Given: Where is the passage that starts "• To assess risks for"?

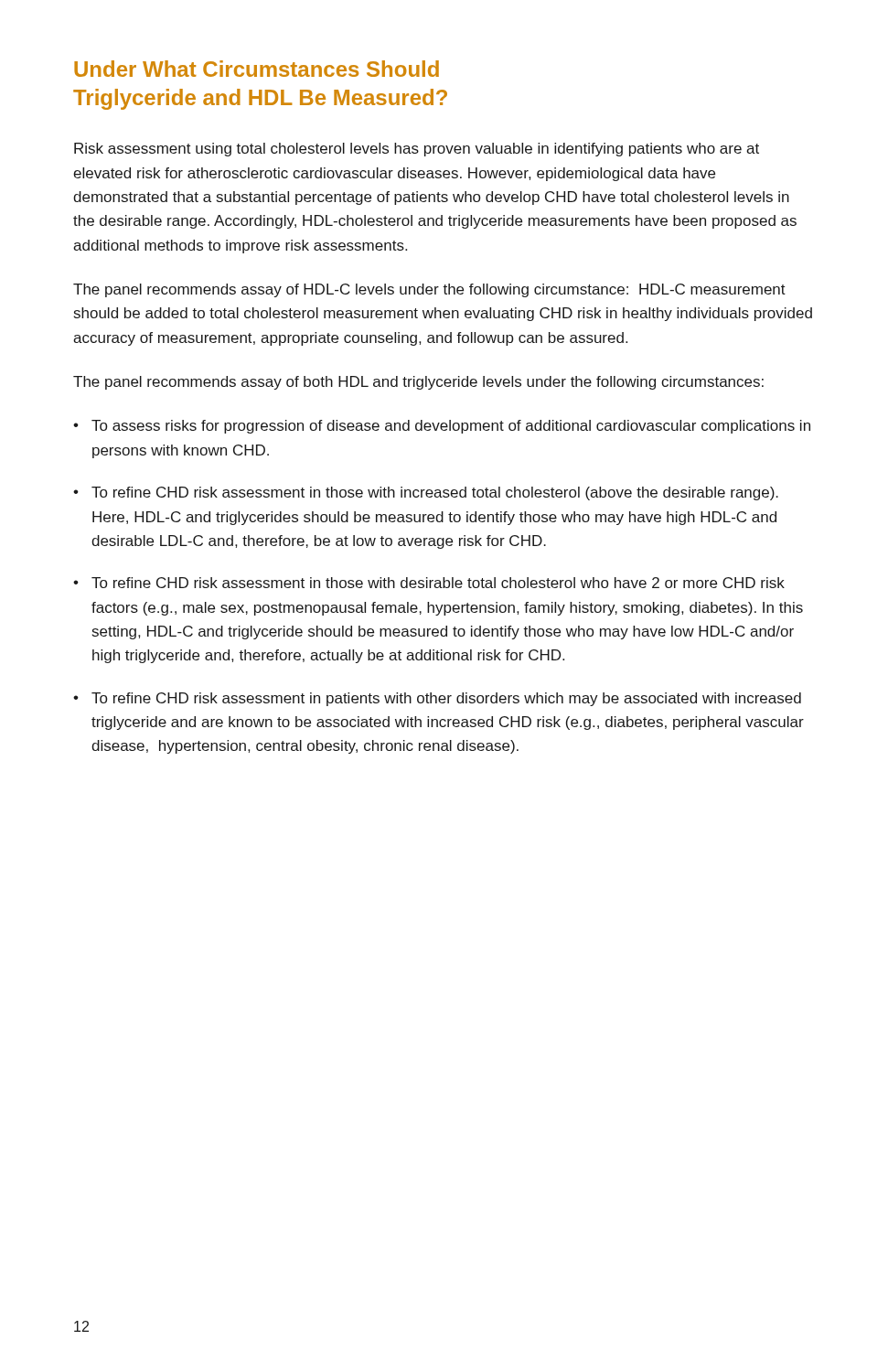Looking at the screenshot, I should tap(444, 439).
